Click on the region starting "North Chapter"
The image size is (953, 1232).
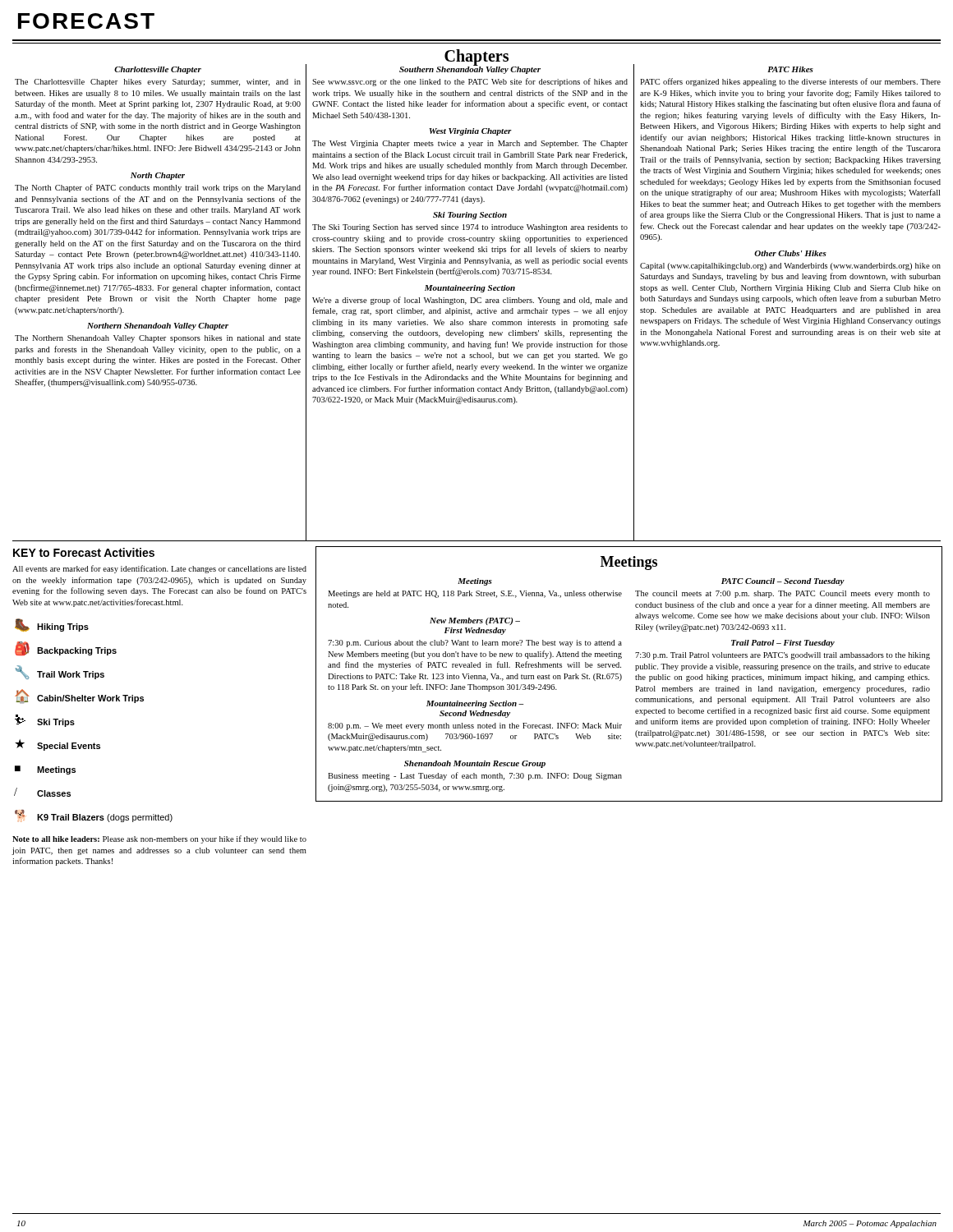point(158,175)
